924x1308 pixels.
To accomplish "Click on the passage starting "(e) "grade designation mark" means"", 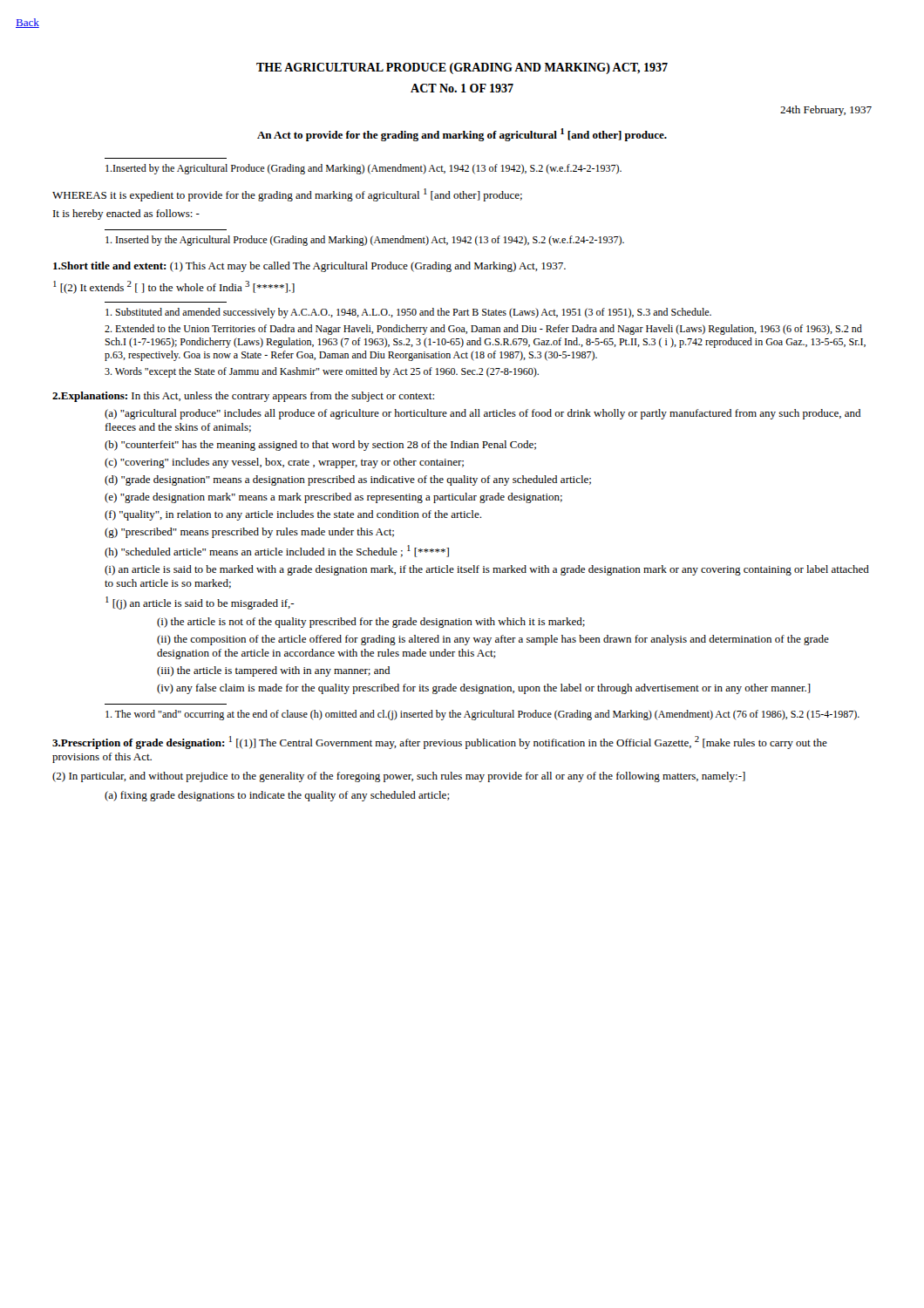I will [334, 497].
